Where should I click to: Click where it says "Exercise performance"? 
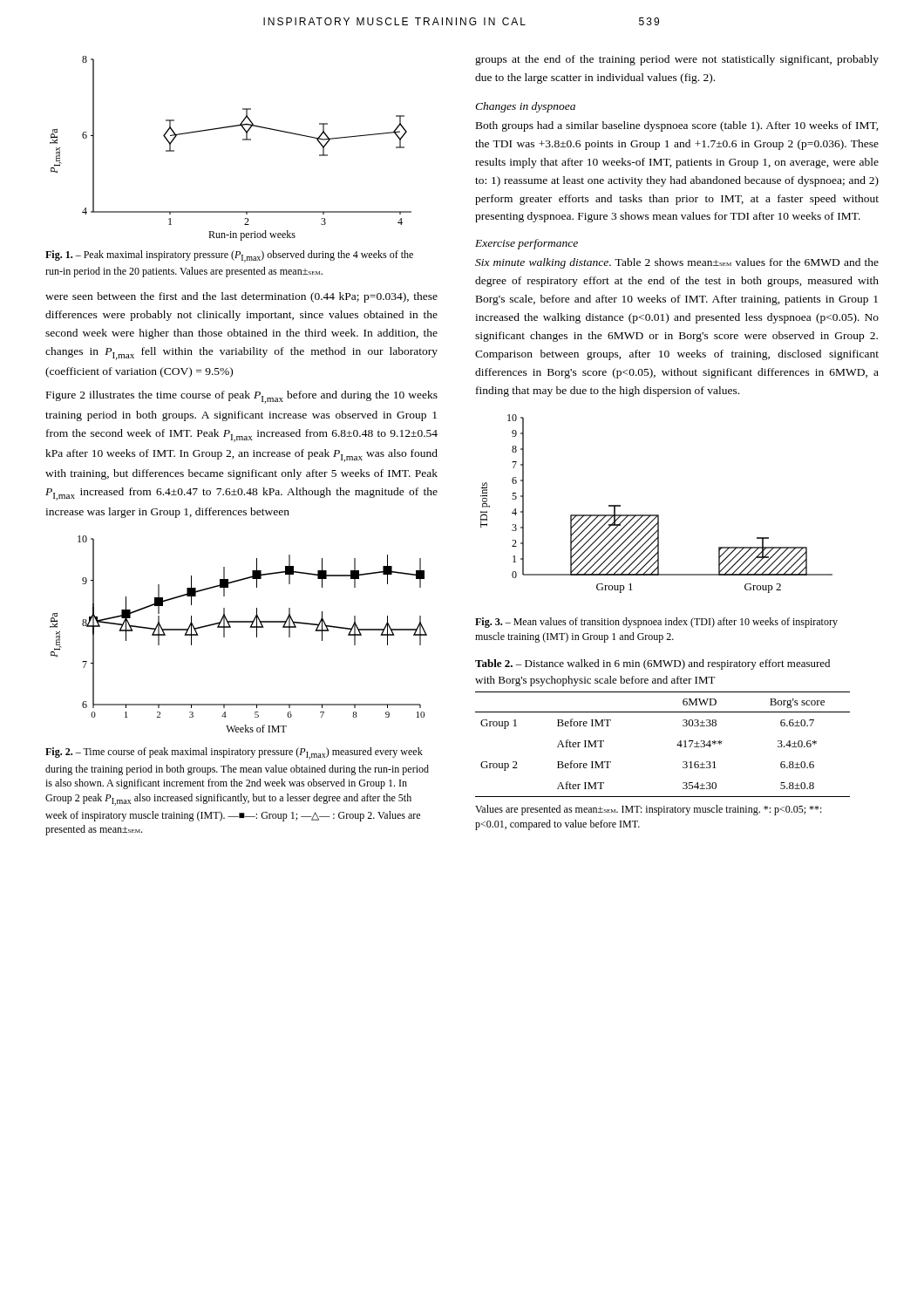(527, 243)
